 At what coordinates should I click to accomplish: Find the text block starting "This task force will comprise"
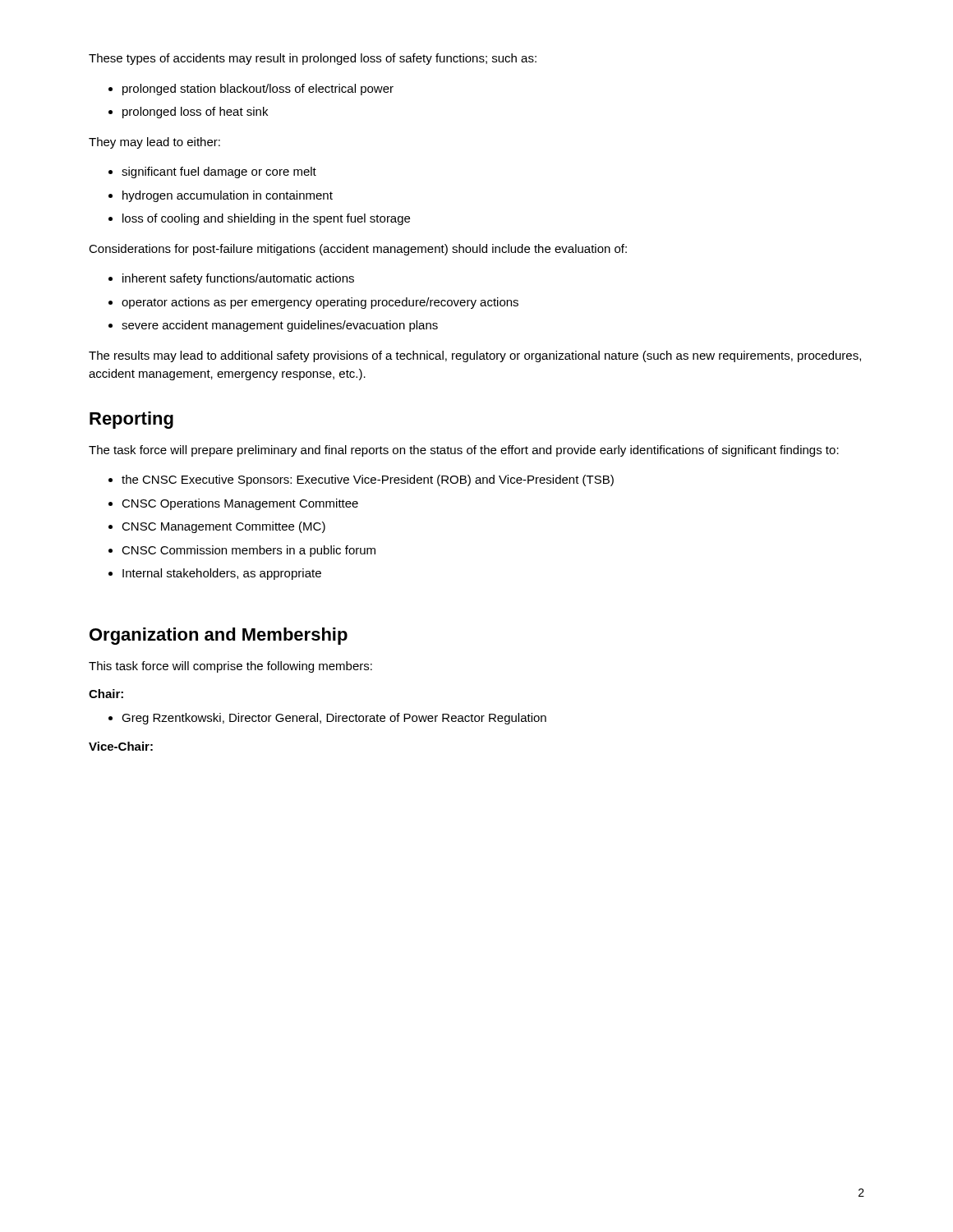(x=231, y=665)
